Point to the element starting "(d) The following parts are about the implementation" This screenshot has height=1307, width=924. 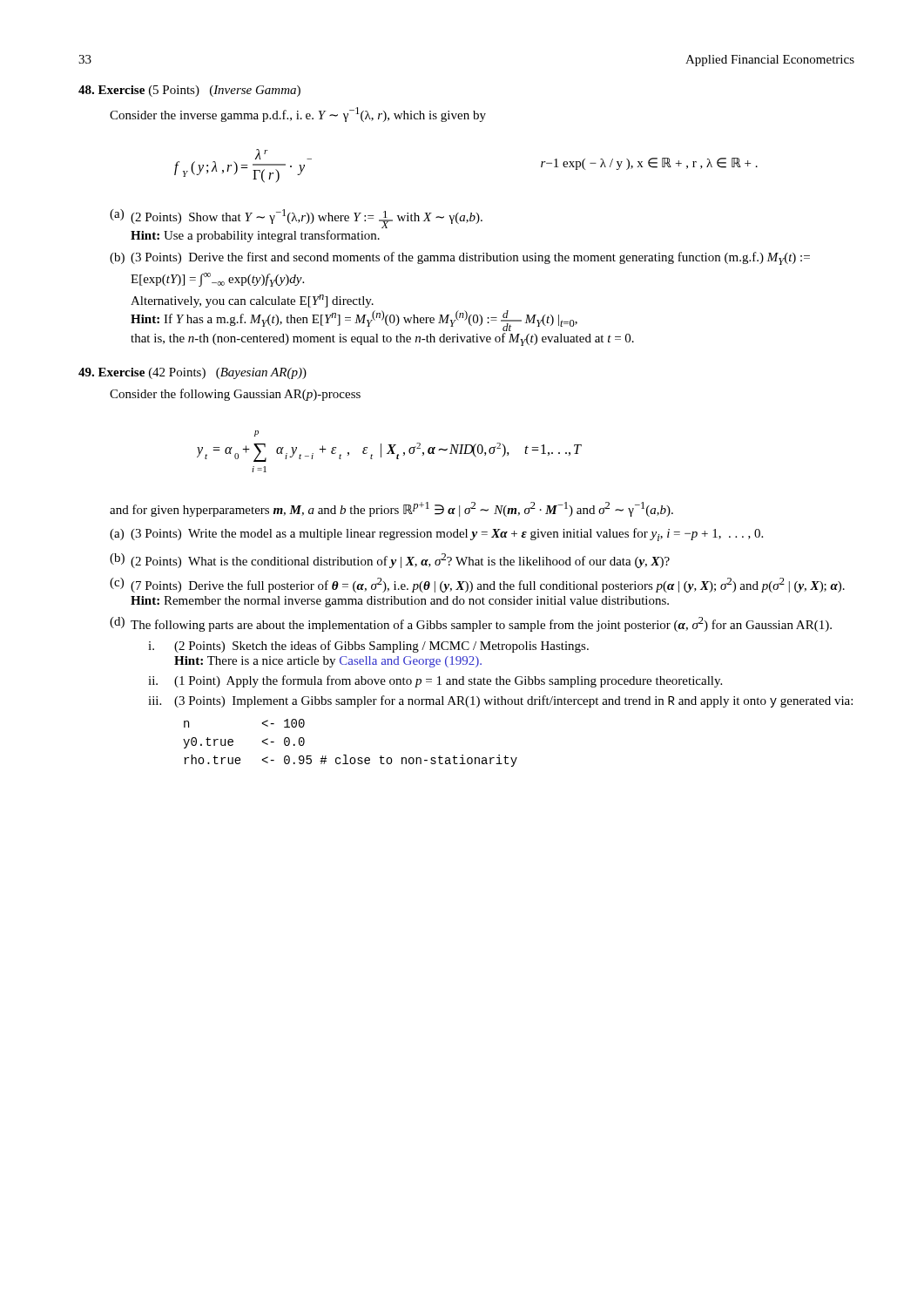pos(482,698)
